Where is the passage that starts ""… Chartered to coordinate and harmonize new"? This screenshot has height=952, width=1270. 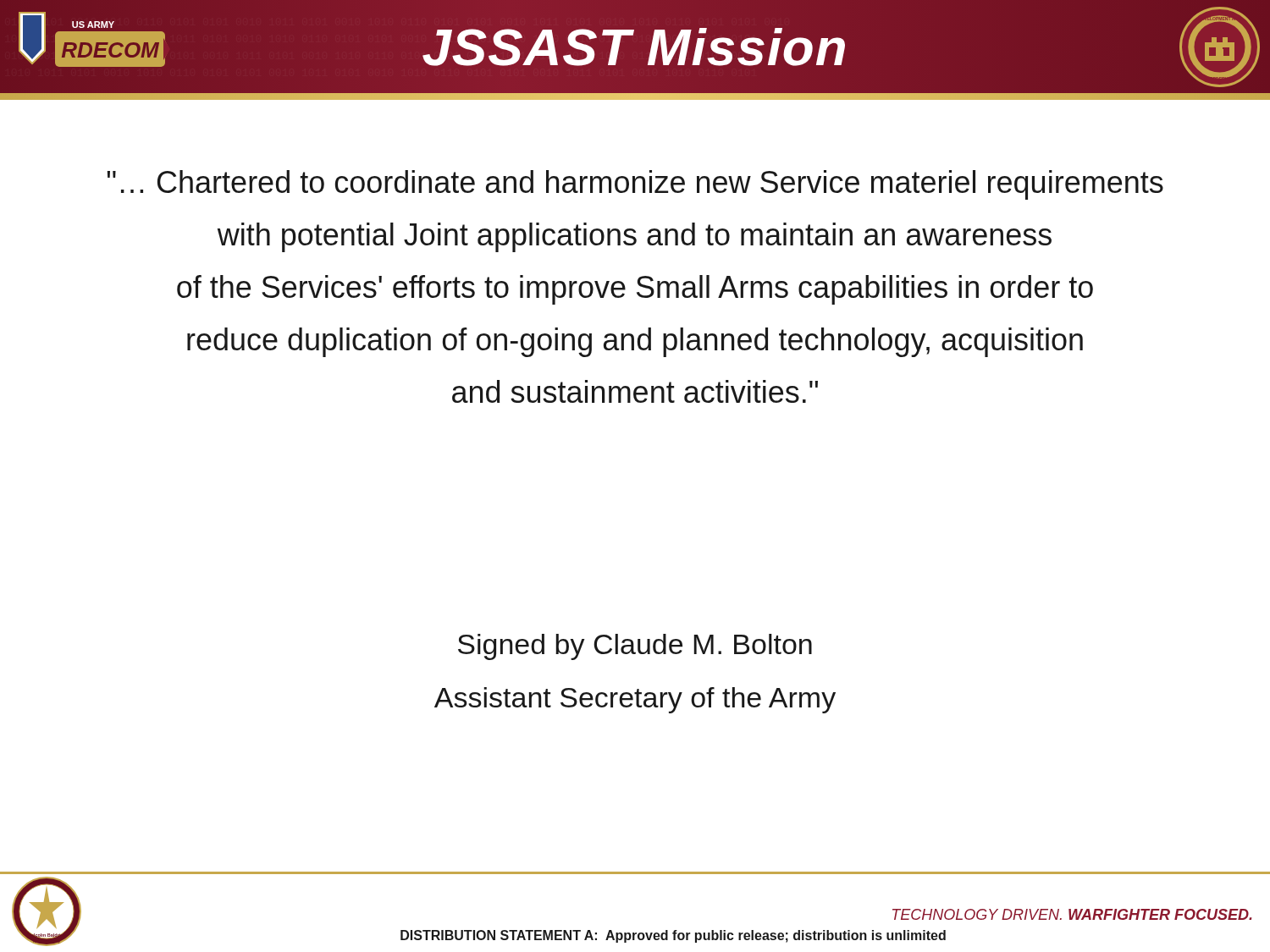coord(635,287)
